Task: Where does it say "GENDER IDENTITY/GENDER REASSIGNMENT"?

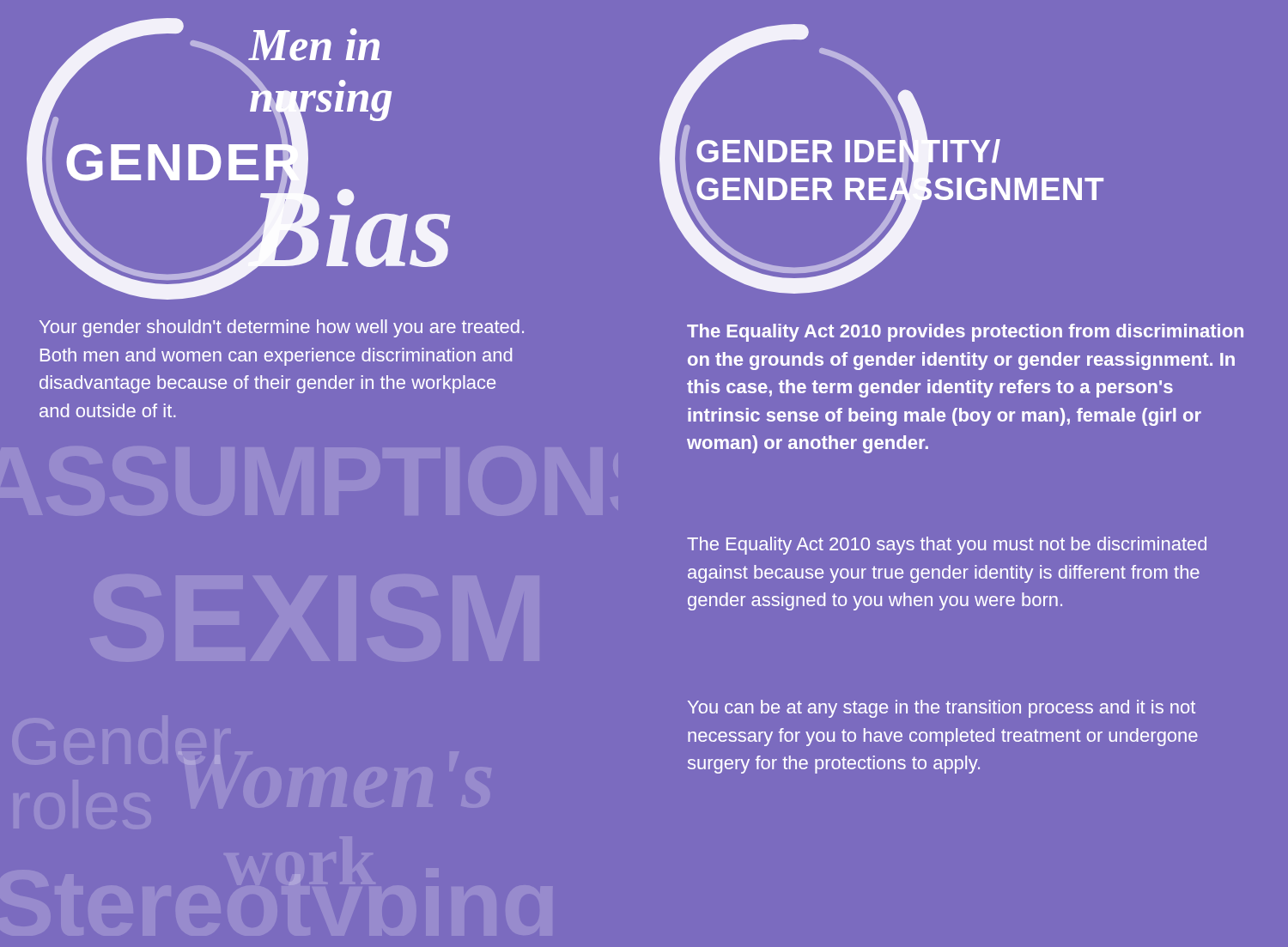Action: pyautogui.click(x=900, y=170)
